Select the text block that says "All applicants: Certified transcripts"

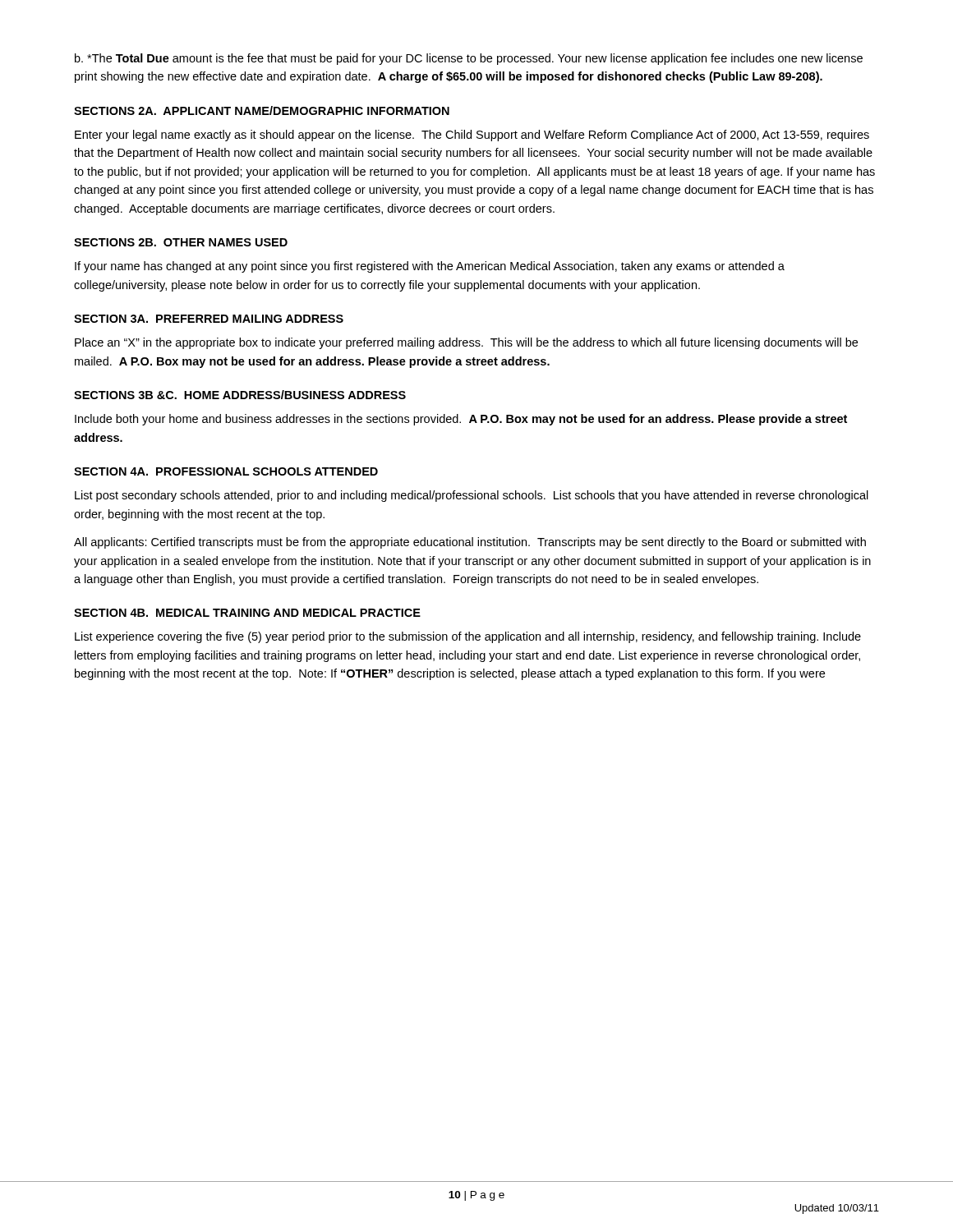(x=473, y=561)
